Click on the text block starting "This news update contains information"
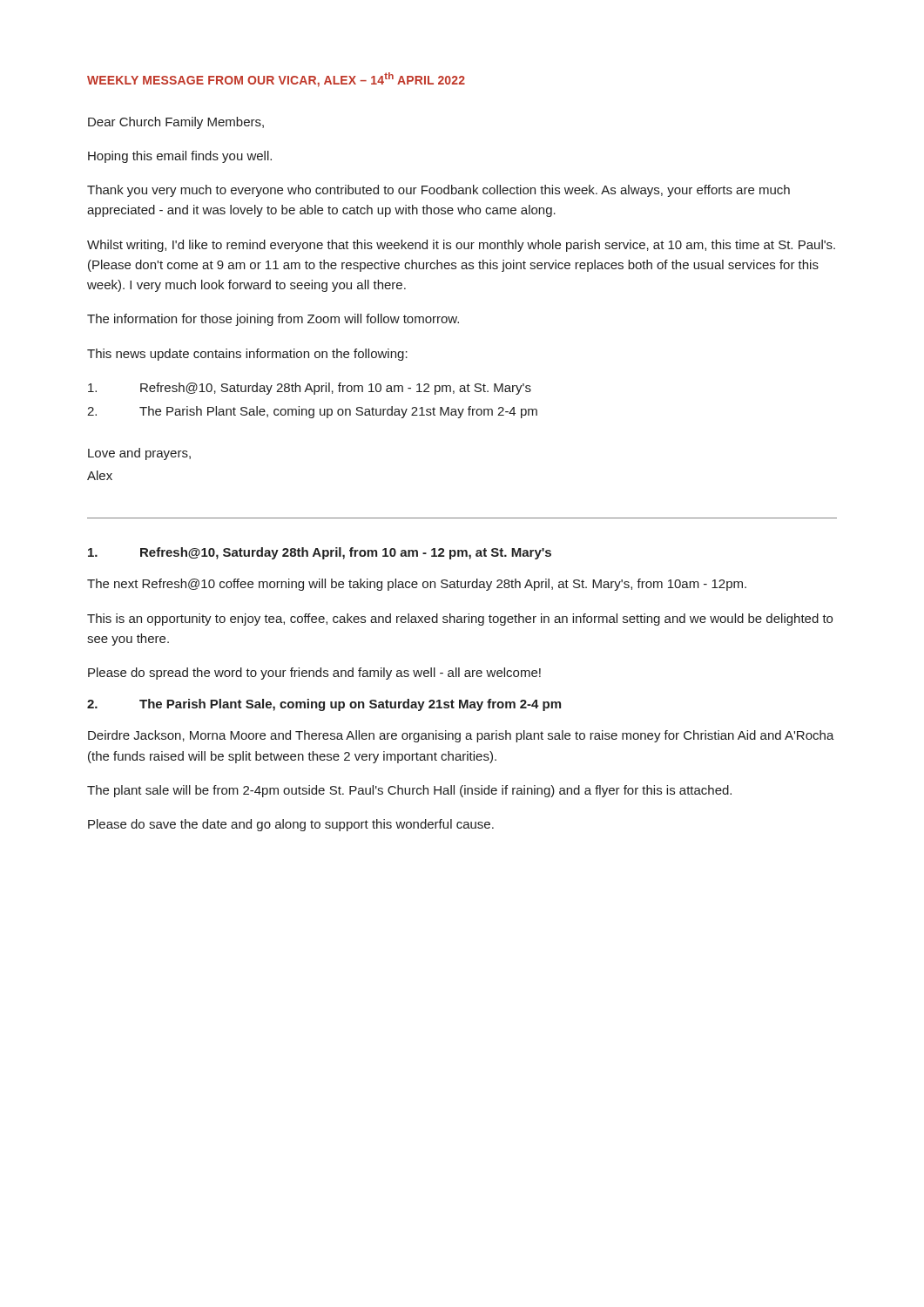Image resolution: width=924 pixels, height=1307 pixels. click(248, 353)
